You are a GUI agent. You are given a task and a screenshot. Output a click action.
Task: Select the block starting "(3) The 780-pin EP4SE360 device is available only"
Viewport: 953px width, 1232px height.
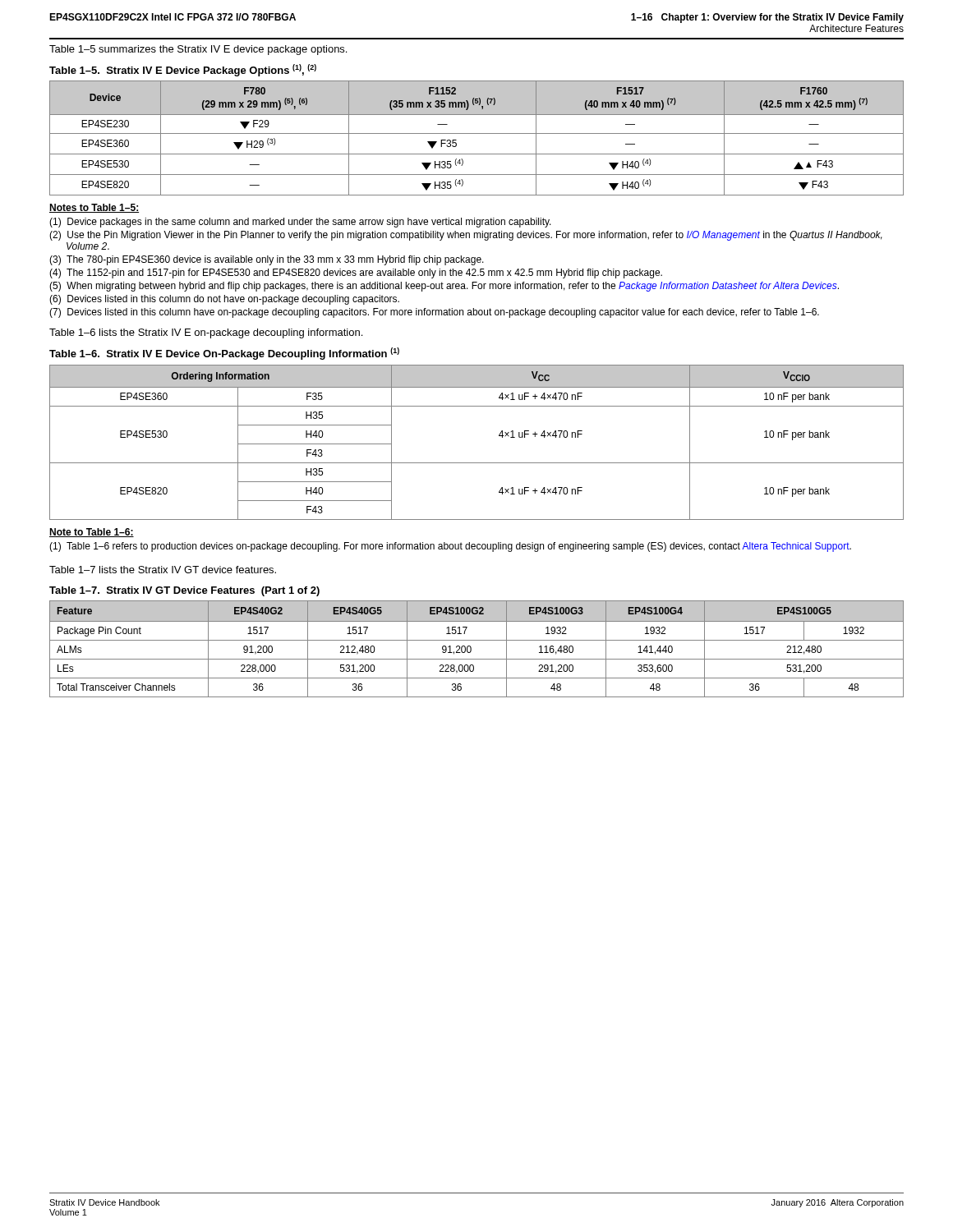coord(267,260)
